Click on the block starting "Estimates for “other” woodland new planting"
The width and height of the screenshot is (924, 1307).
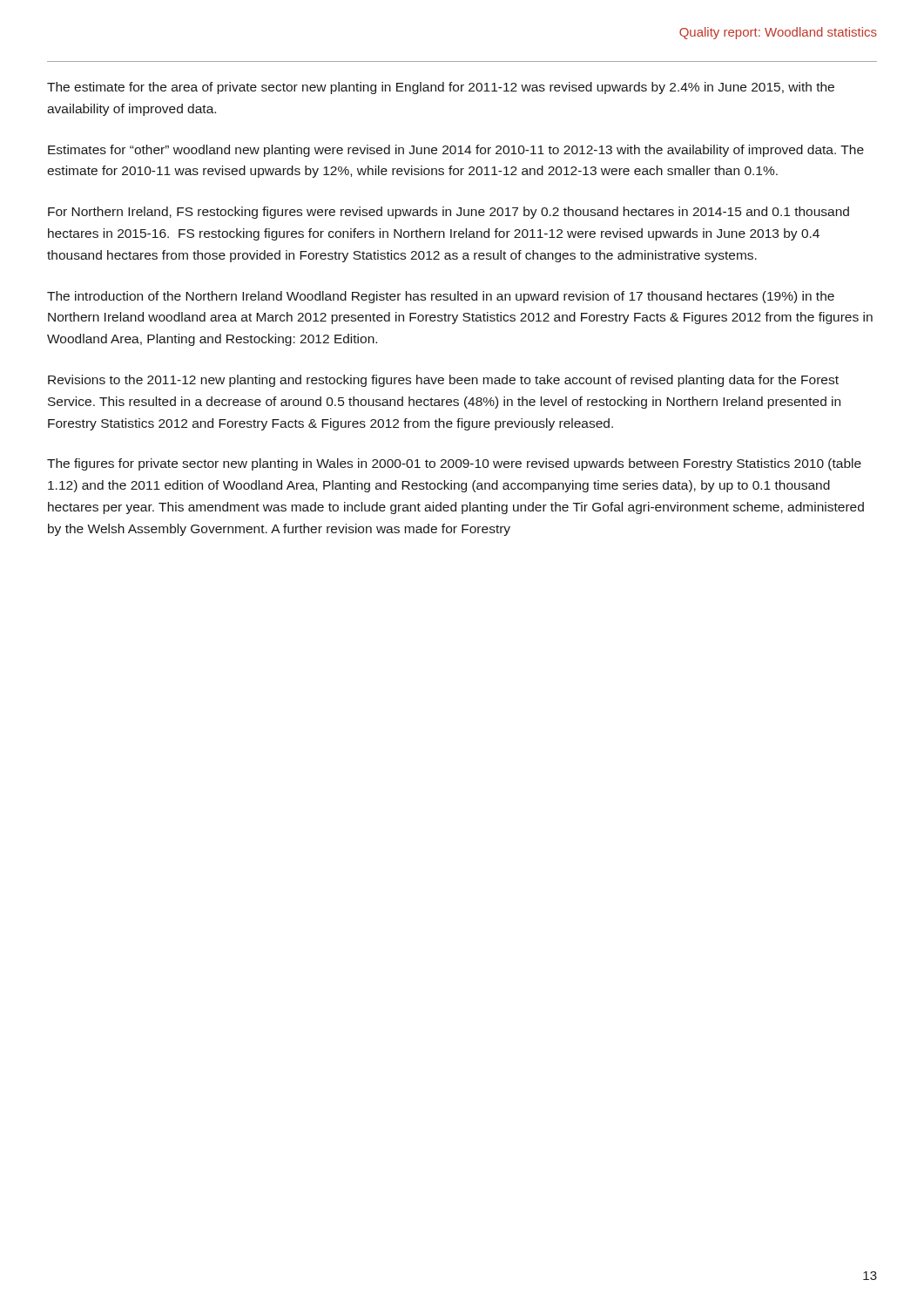click(455, 160)
